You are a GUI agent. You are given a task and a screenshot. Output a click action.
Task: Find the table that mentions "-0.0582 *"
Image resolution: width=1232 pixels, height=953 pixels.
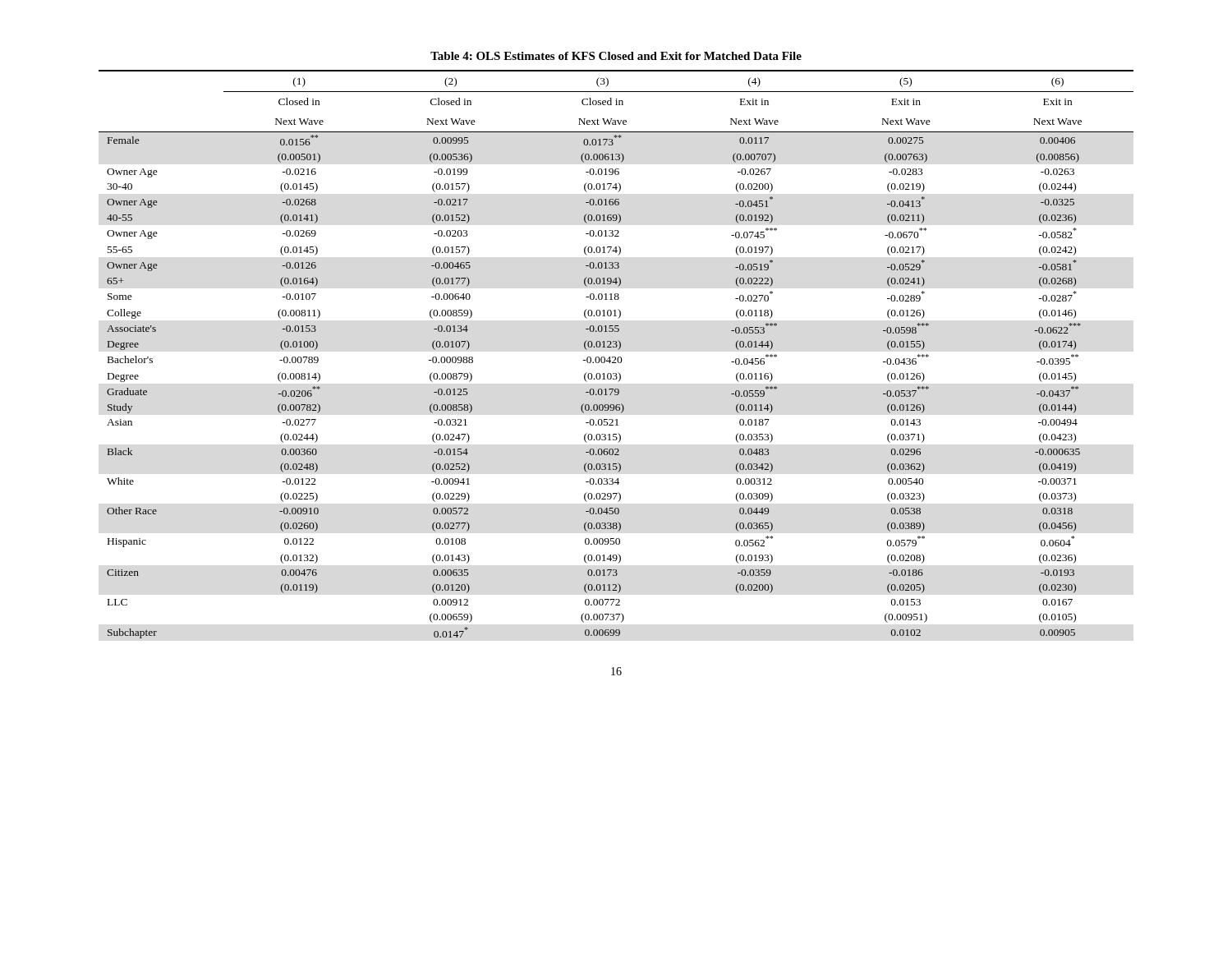click(616, 345)
